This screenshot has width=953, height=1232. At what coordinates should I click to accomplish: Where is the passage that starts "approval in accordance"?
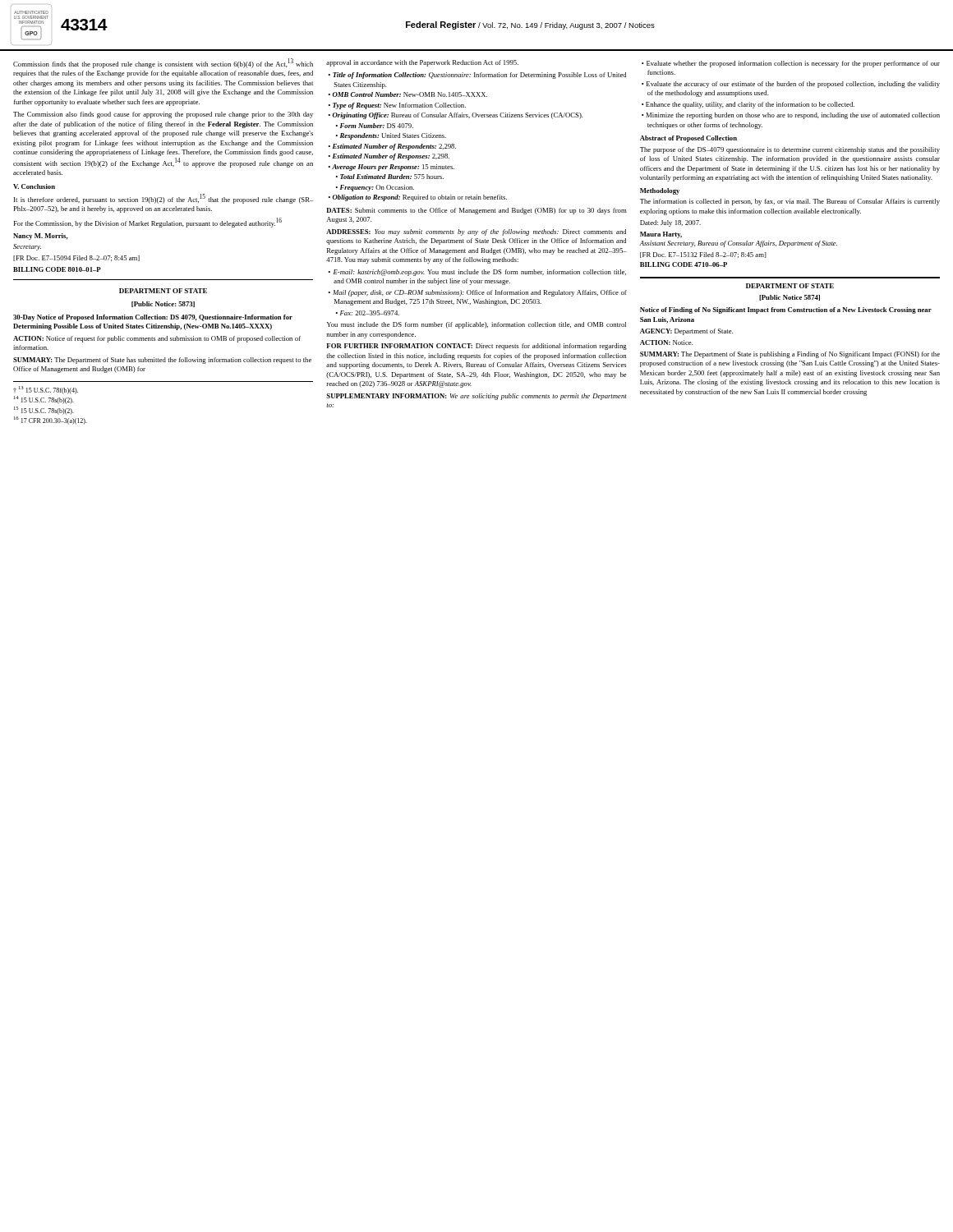(x=476, y=234)
